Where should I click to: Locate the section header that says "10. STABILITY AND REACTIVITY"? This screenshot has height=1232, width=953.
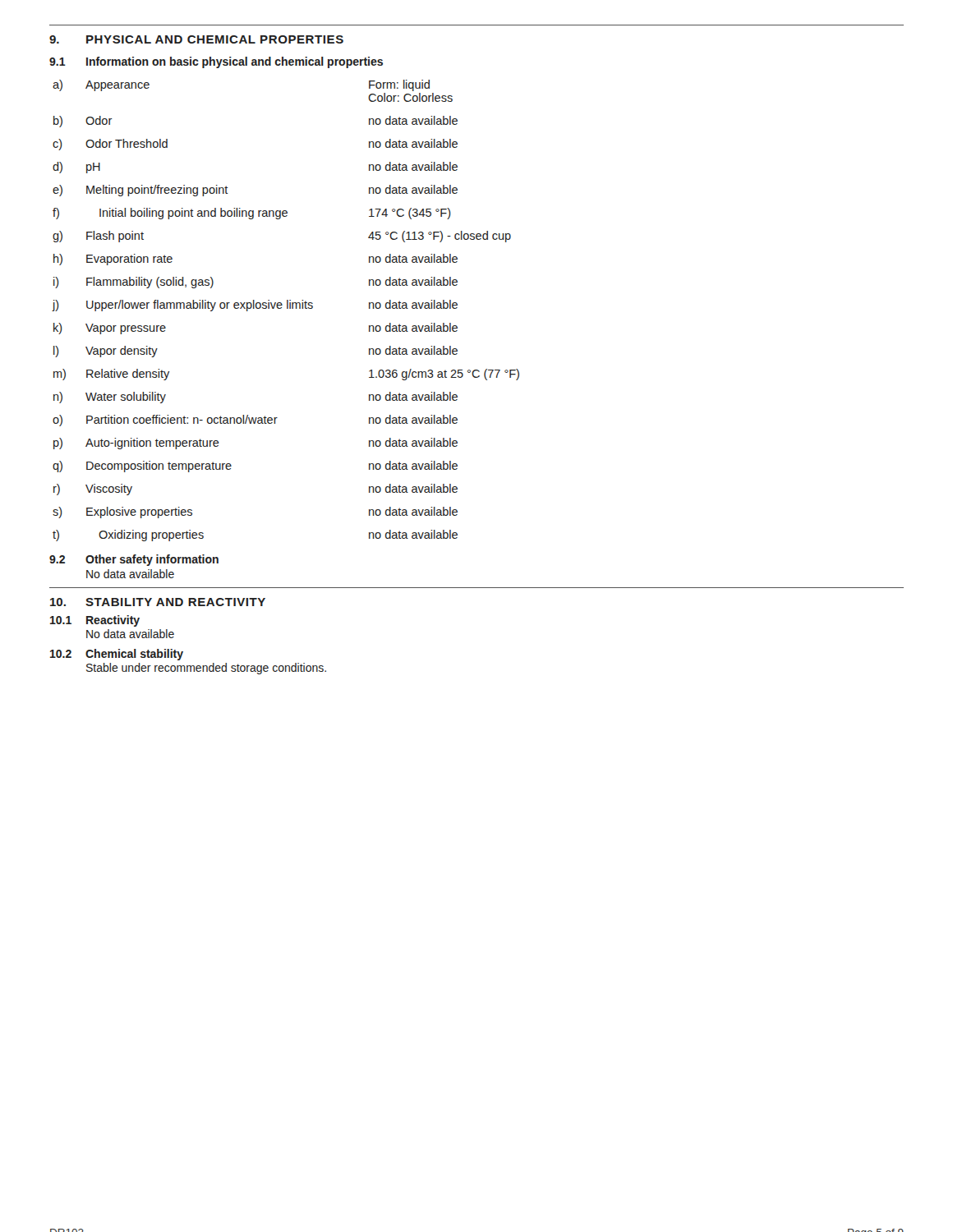click(158, 602)
